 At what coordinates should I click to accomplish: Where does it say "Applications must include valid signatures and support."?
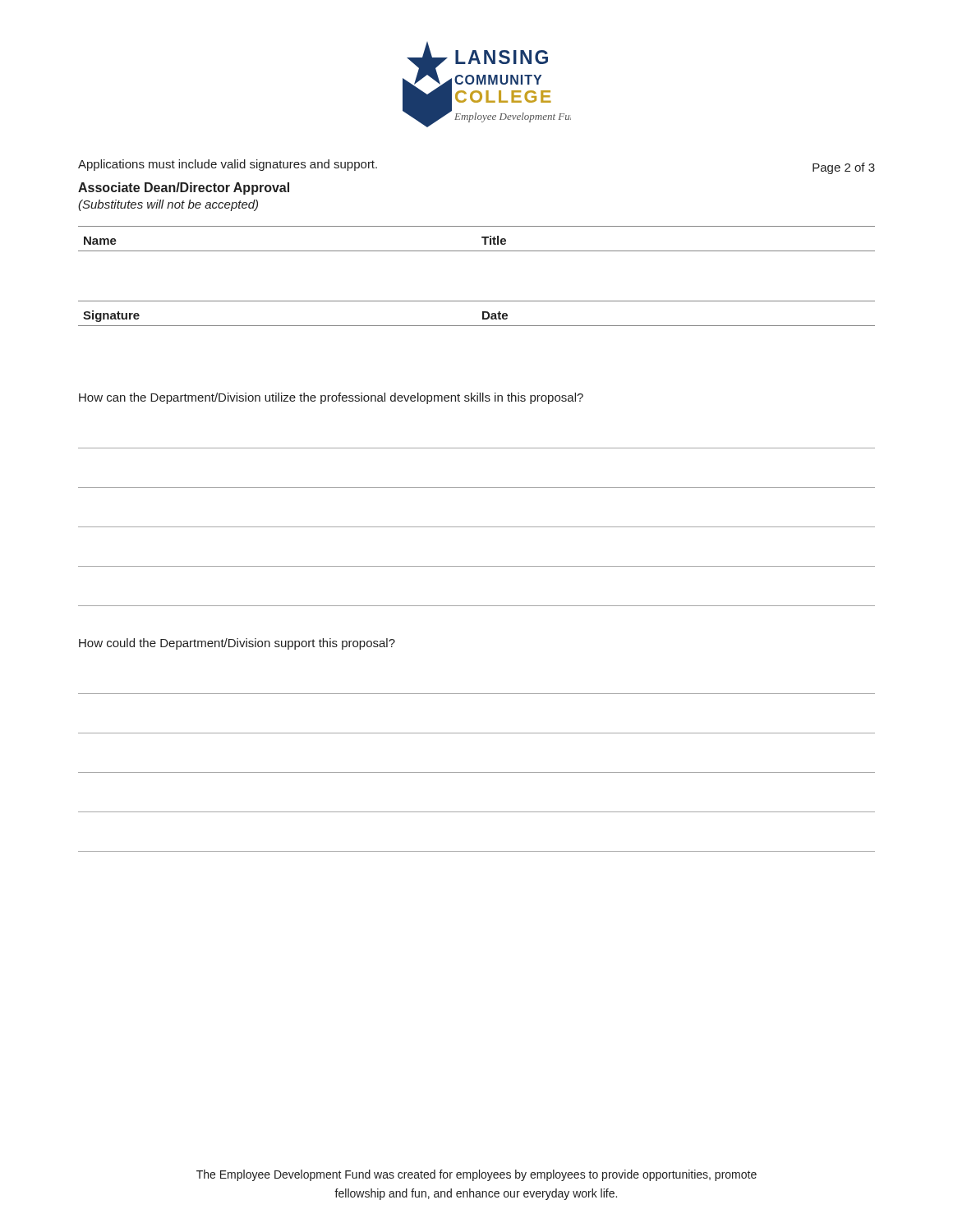tap(228, 164)
